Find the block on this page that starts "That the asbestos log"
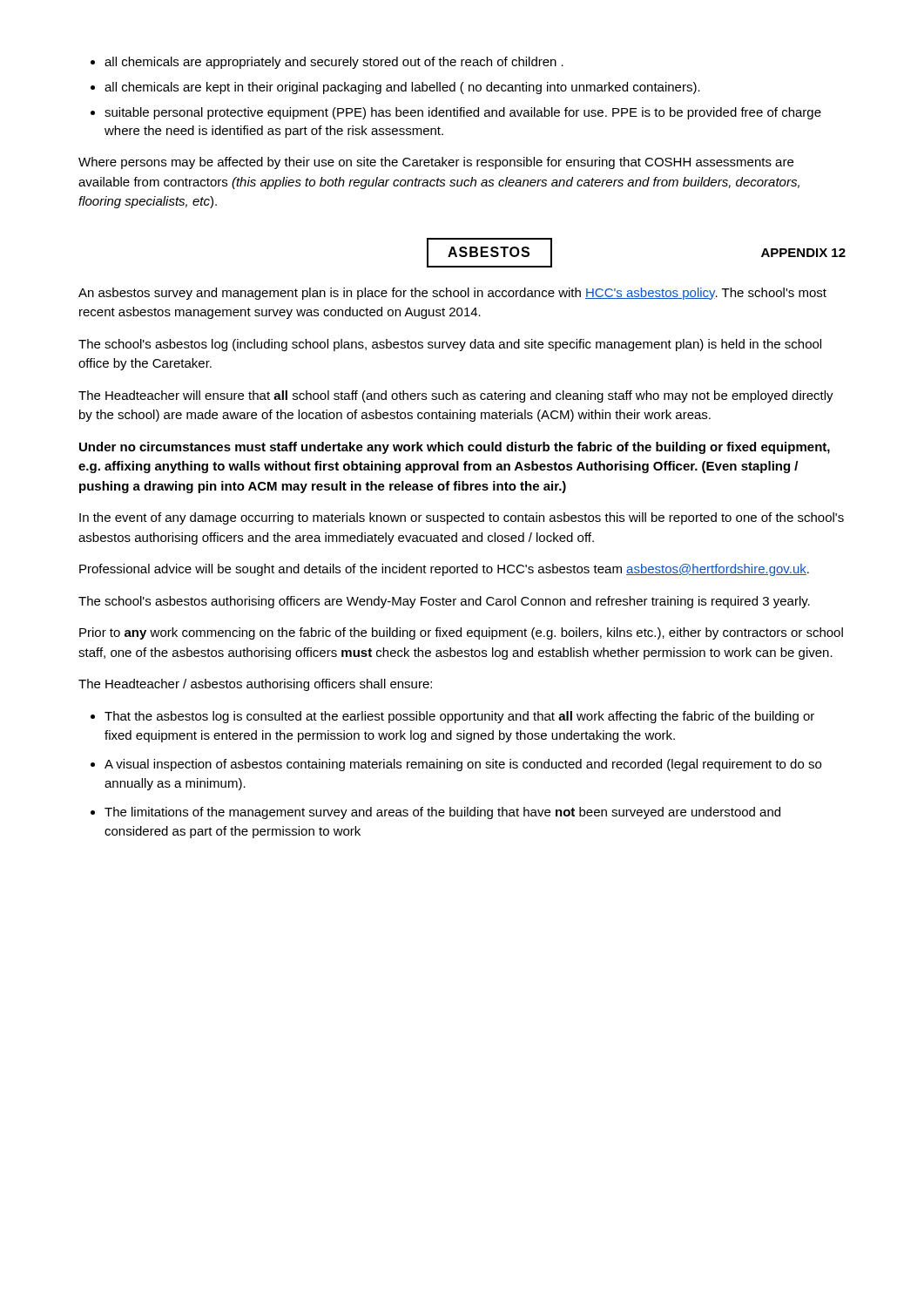Image resolution: width=924 pixels, height=1307 pixels. pos(462,726)
